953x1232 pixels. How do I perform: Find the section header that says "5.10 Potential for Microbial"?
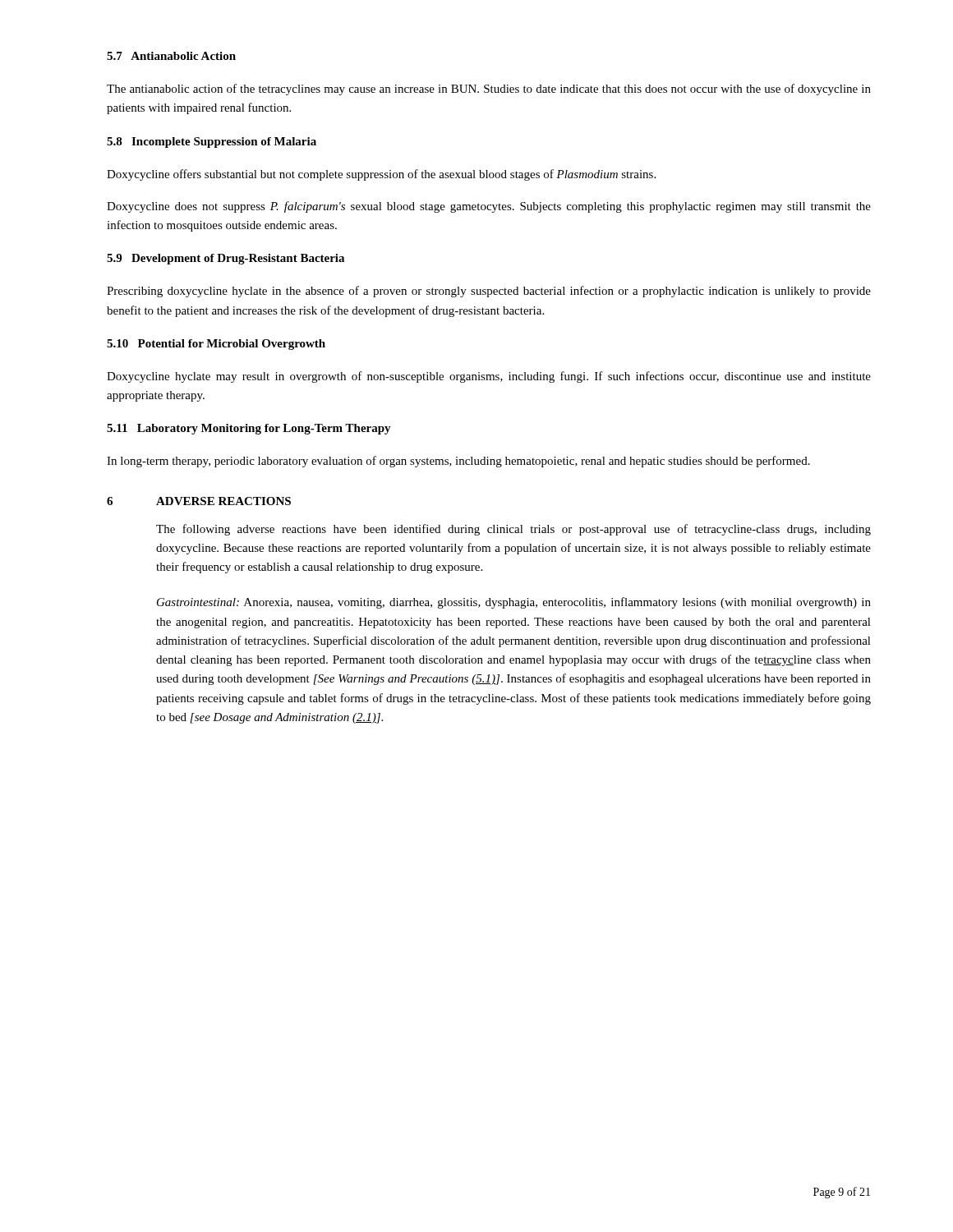coord(216,343)
